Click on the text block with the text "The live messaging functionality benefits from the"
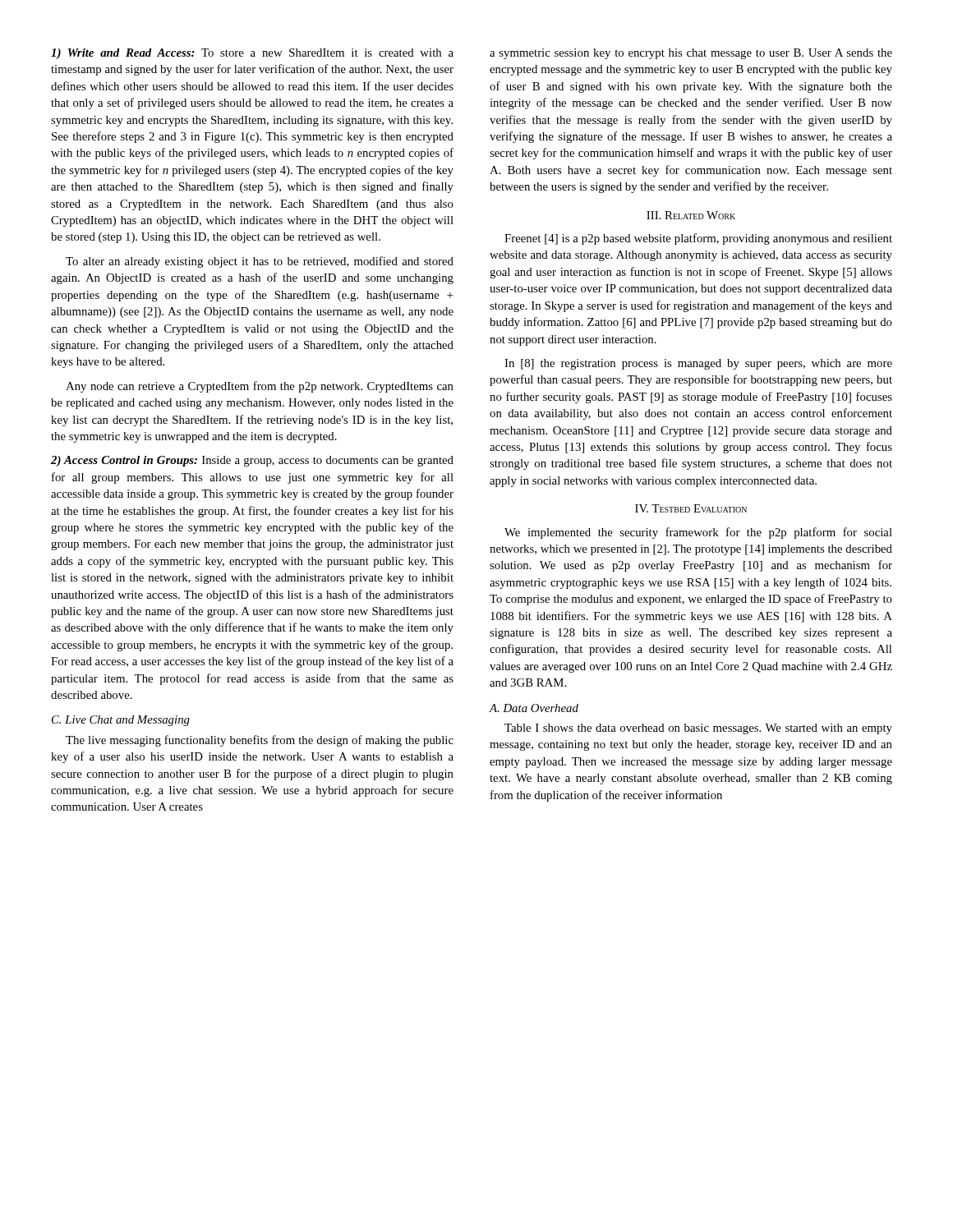 [x=252, y=774]
